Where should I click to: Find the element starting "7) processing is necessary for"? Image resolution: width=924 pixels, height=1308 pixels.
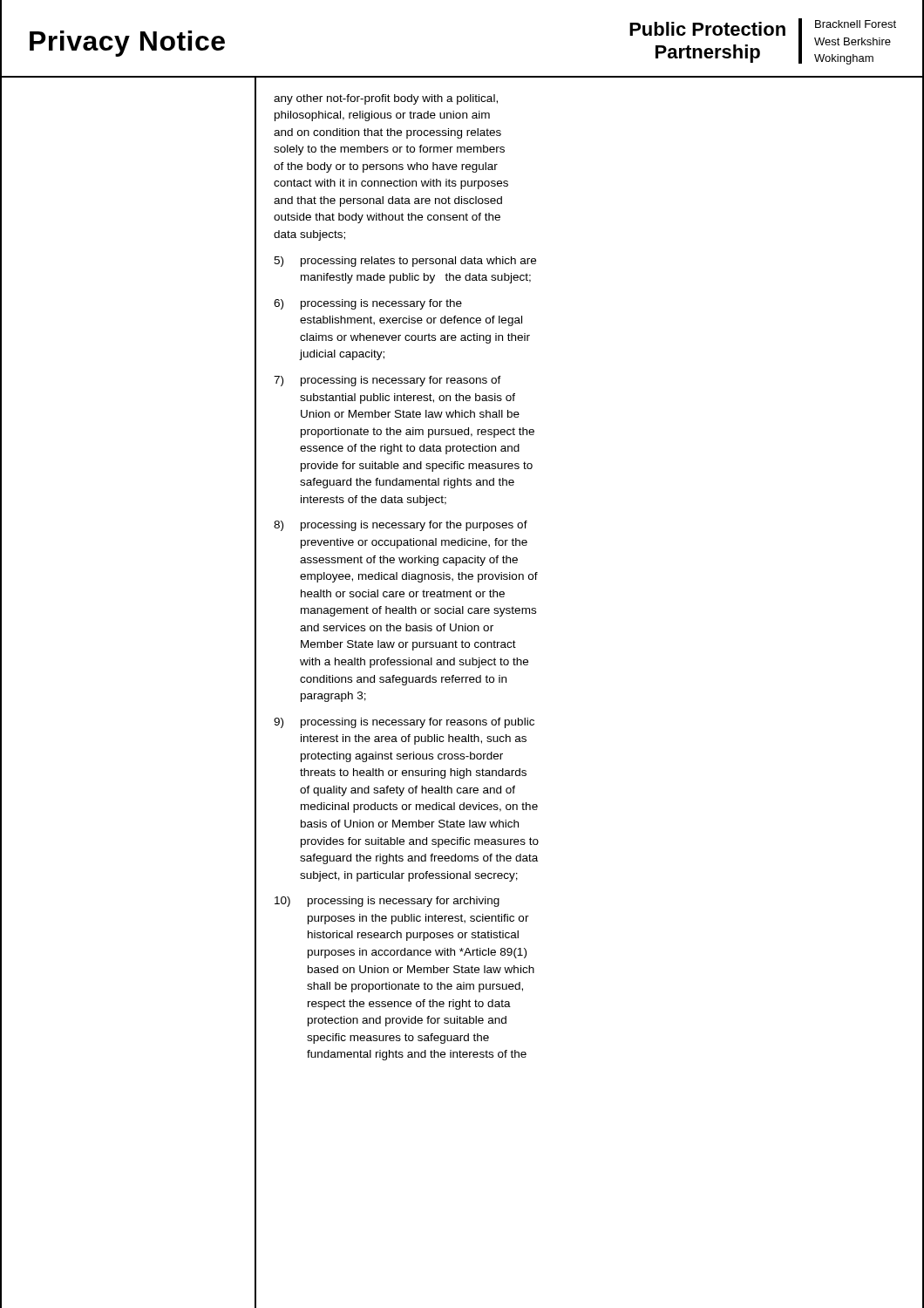point(387,381)
